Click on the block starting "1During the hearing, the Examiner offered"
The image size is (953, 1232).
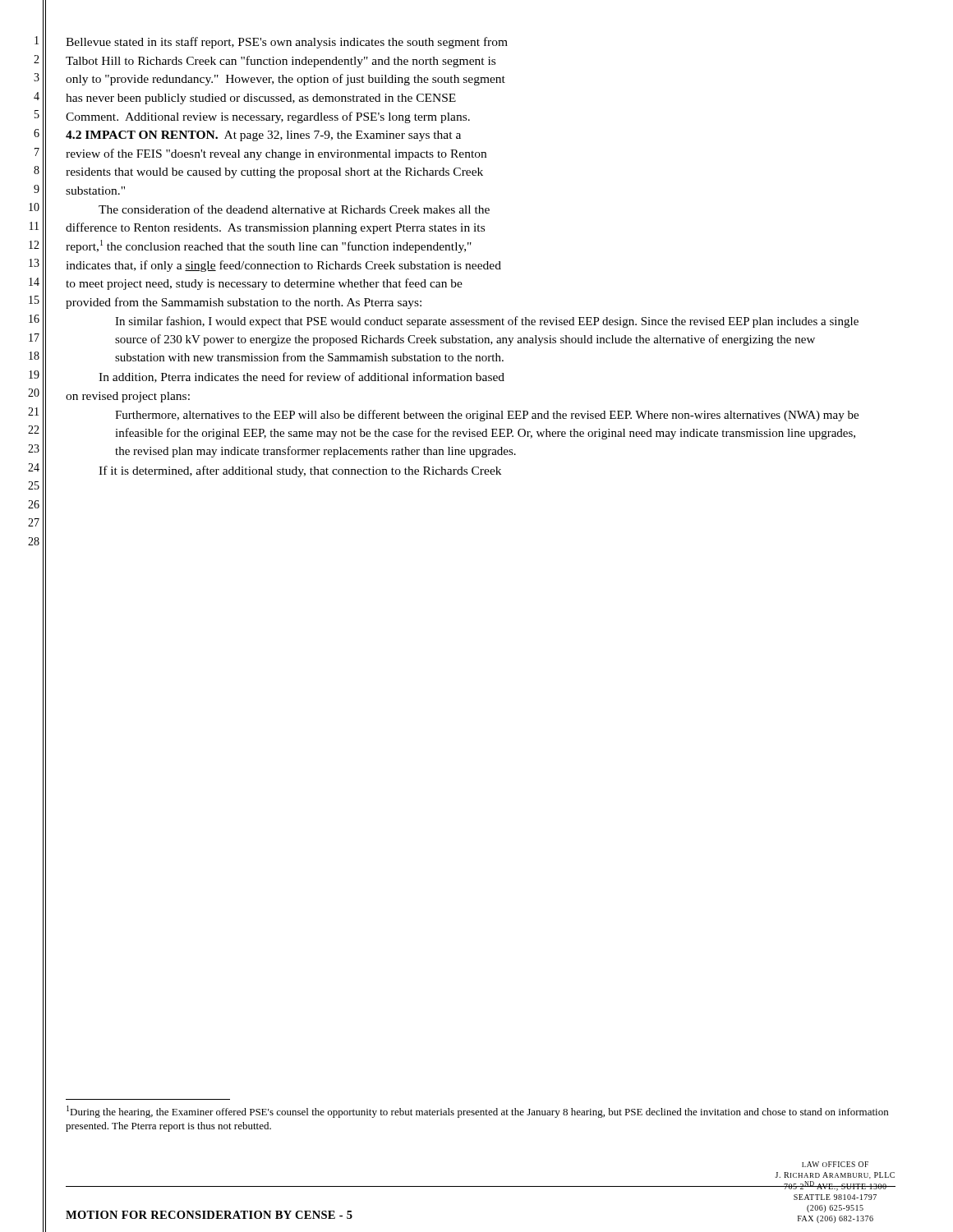477,1118
